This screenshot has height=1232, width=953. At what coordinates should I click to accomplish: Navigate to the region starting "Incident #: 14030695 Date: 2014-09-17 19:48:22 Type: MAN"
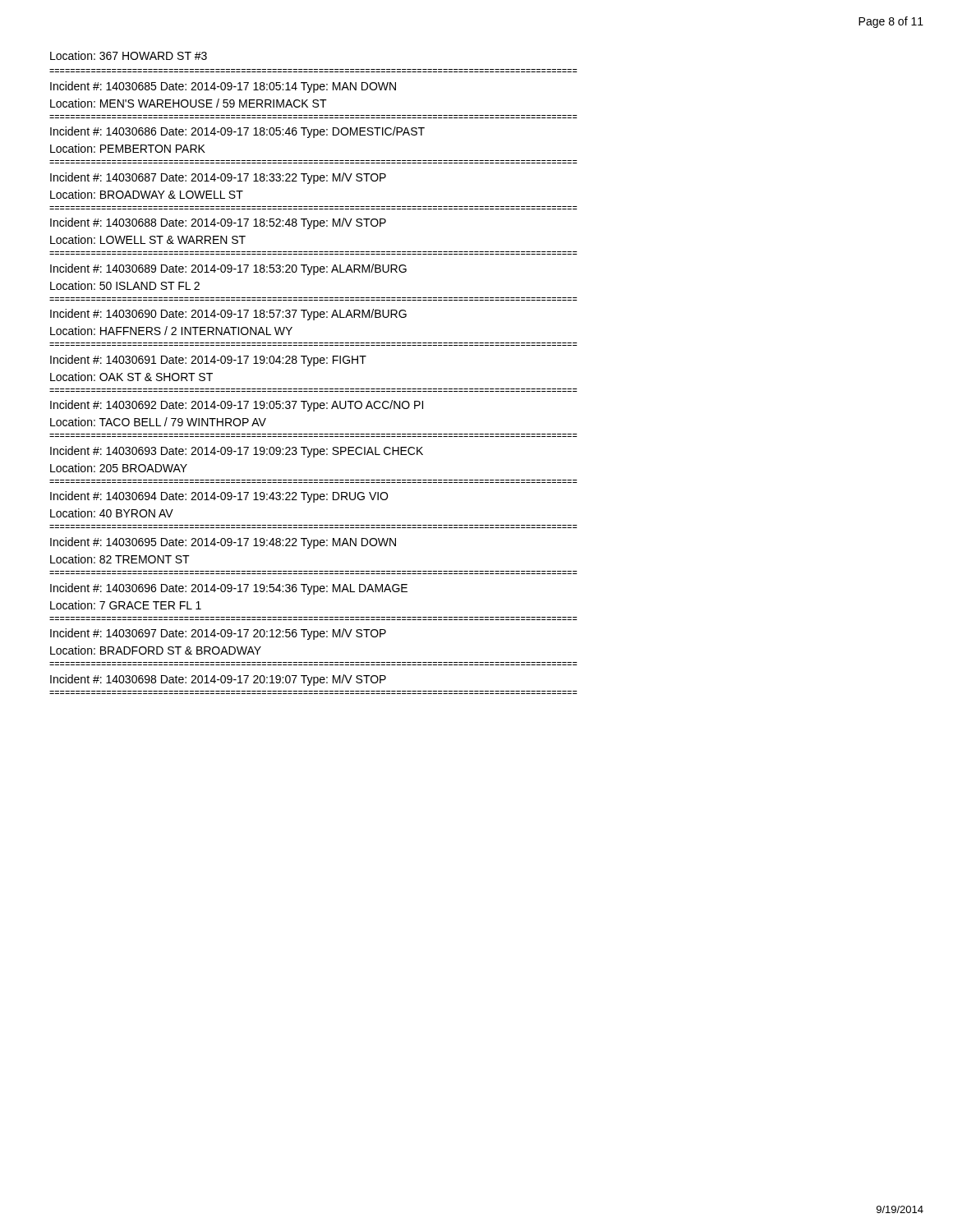[223, 543]
